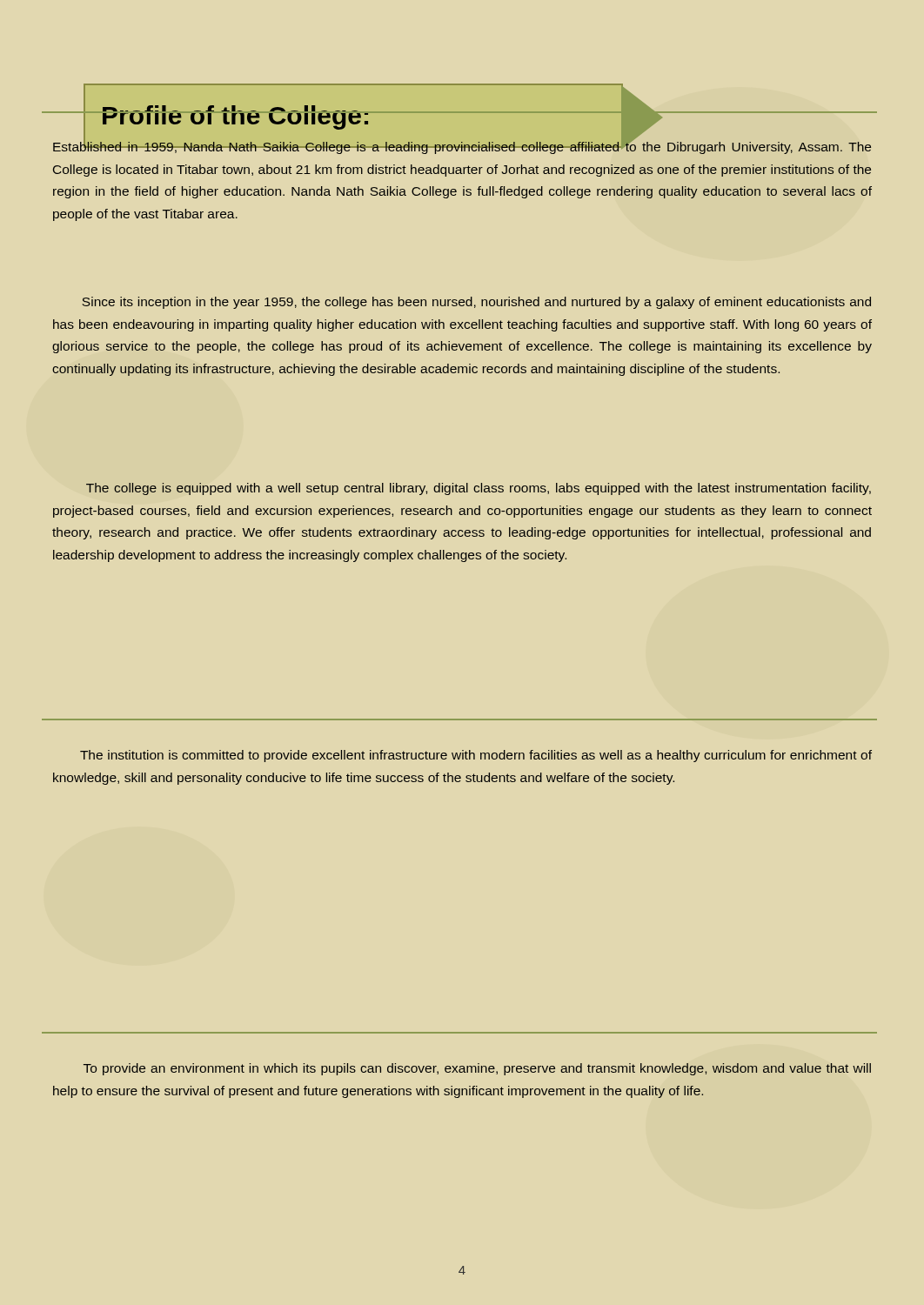Find the passage starting "Profile of the College:"
924x1305 pixels.
[x=350, y=95]
